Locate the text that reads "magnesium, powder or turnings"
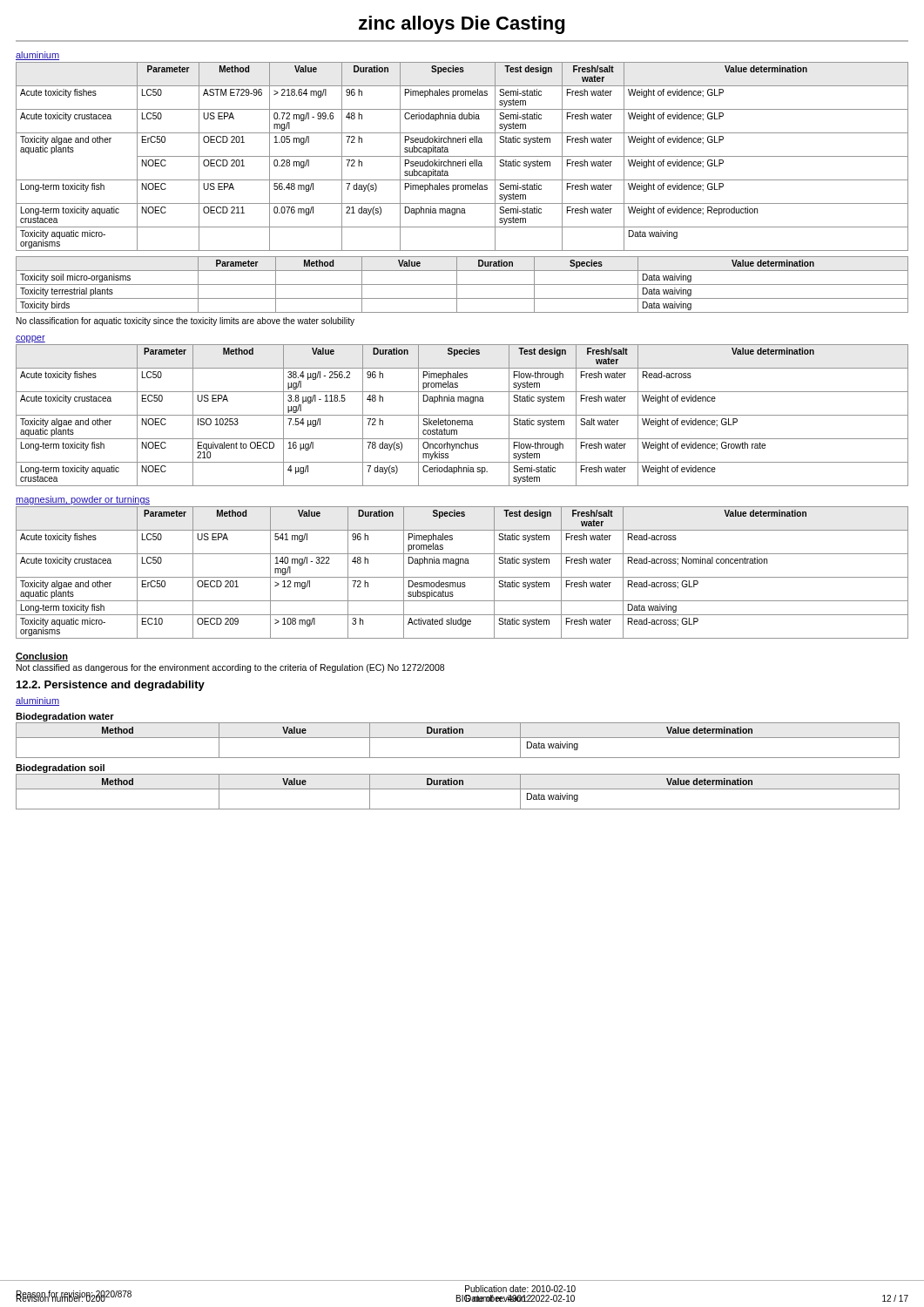924x1307 pixels. coord(83,499)
